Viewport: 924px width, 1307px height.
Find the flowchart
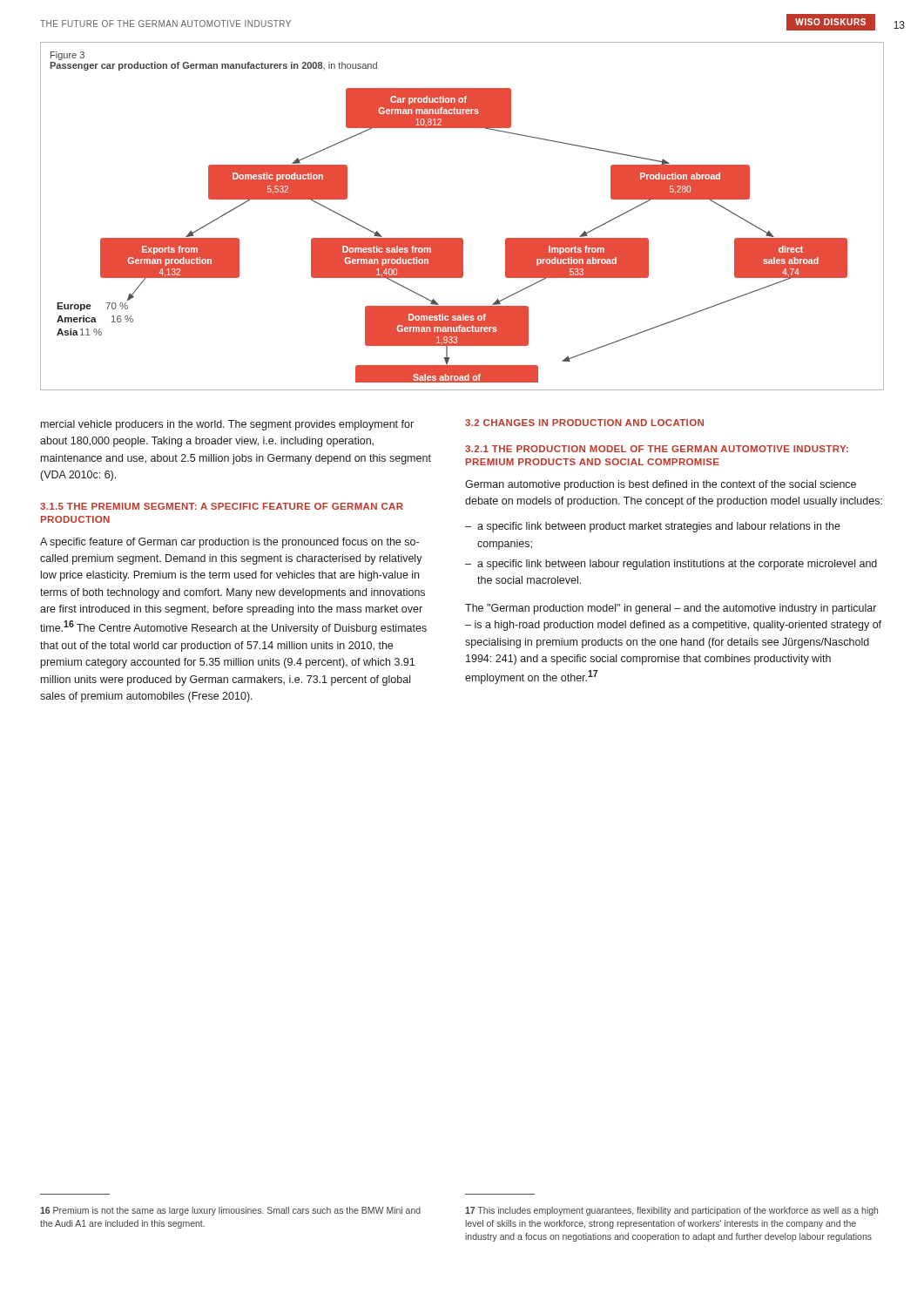tap(462, 216)
